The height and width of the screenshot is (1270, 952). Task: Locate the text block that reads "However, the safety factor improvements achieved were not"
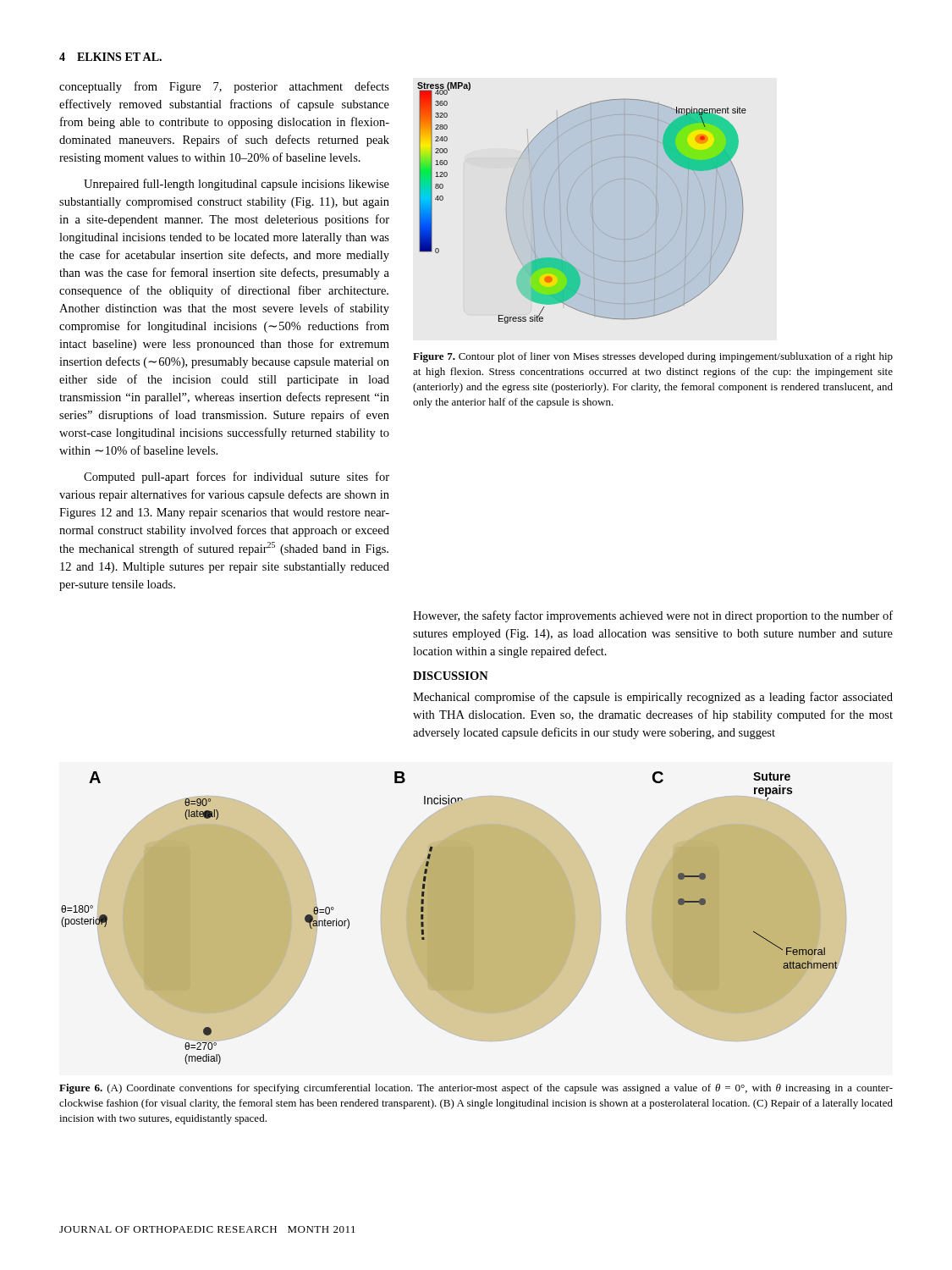pyautogui.click(x=653, y=634)
